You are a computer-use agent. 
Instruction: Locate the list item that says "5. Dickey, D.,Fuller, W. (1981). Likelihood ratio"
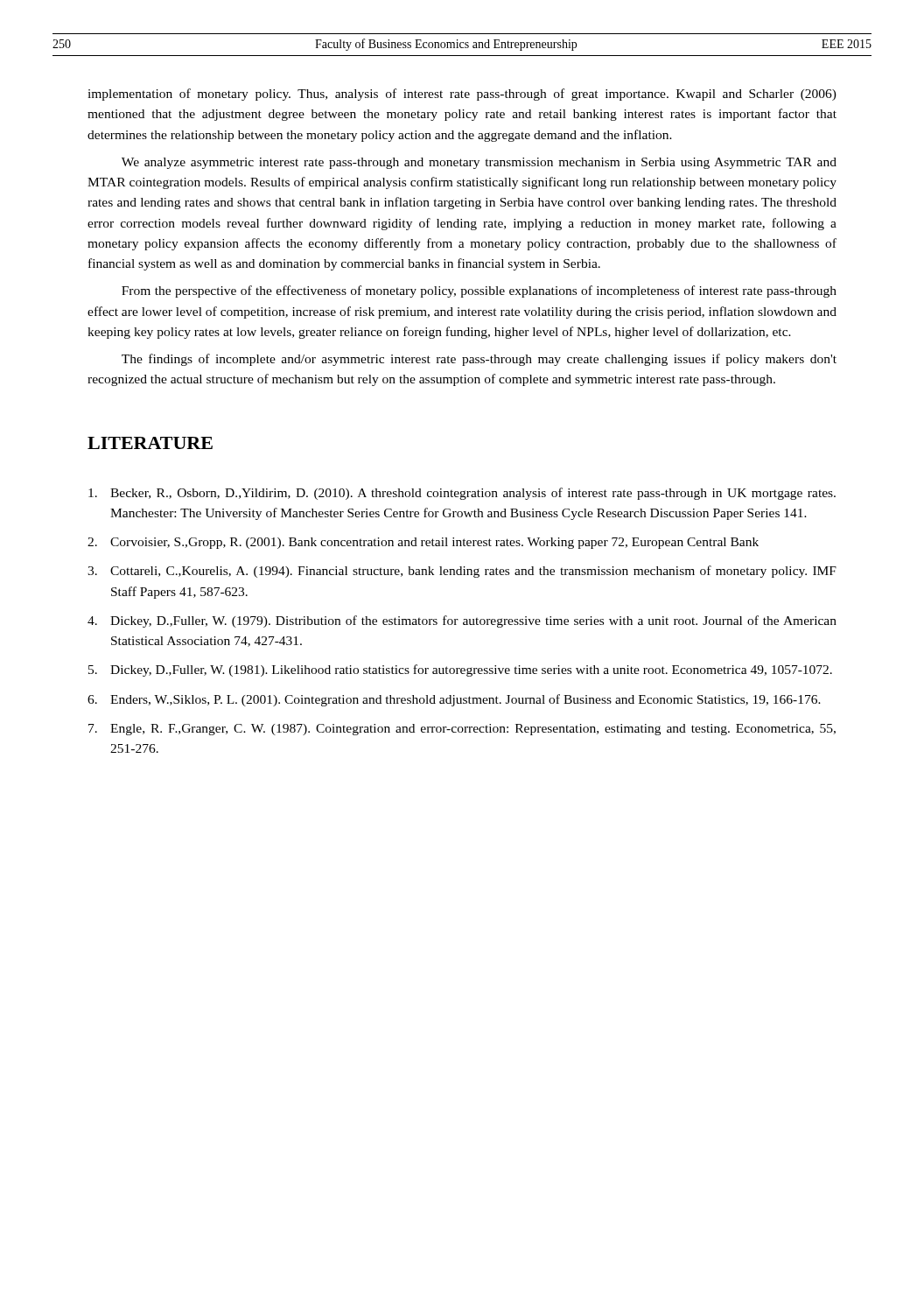tap(462, 670)
